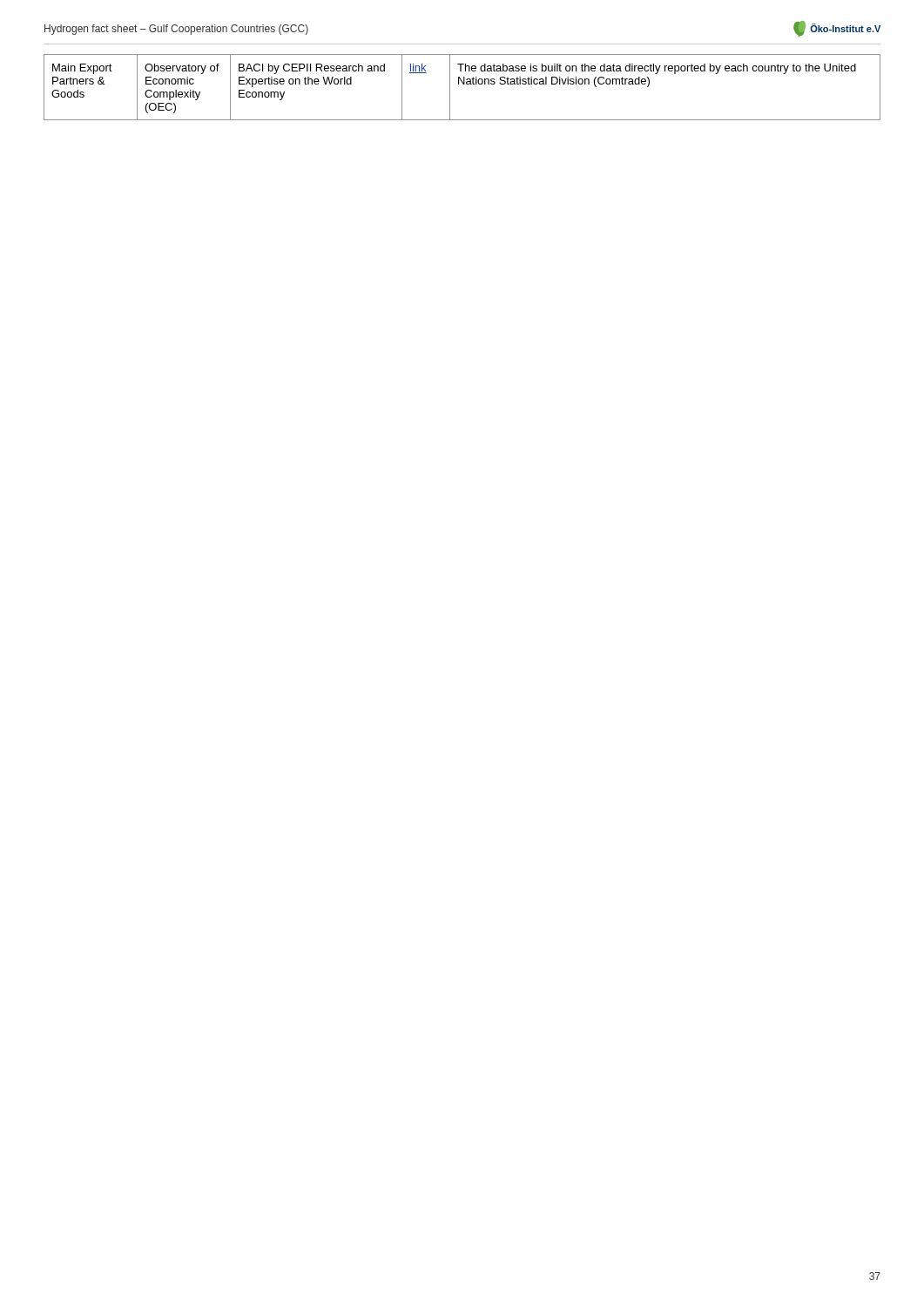Screen dimensions: 1307x924
Task: Select the table that reads "The database is built"
Action: point(462,87)
